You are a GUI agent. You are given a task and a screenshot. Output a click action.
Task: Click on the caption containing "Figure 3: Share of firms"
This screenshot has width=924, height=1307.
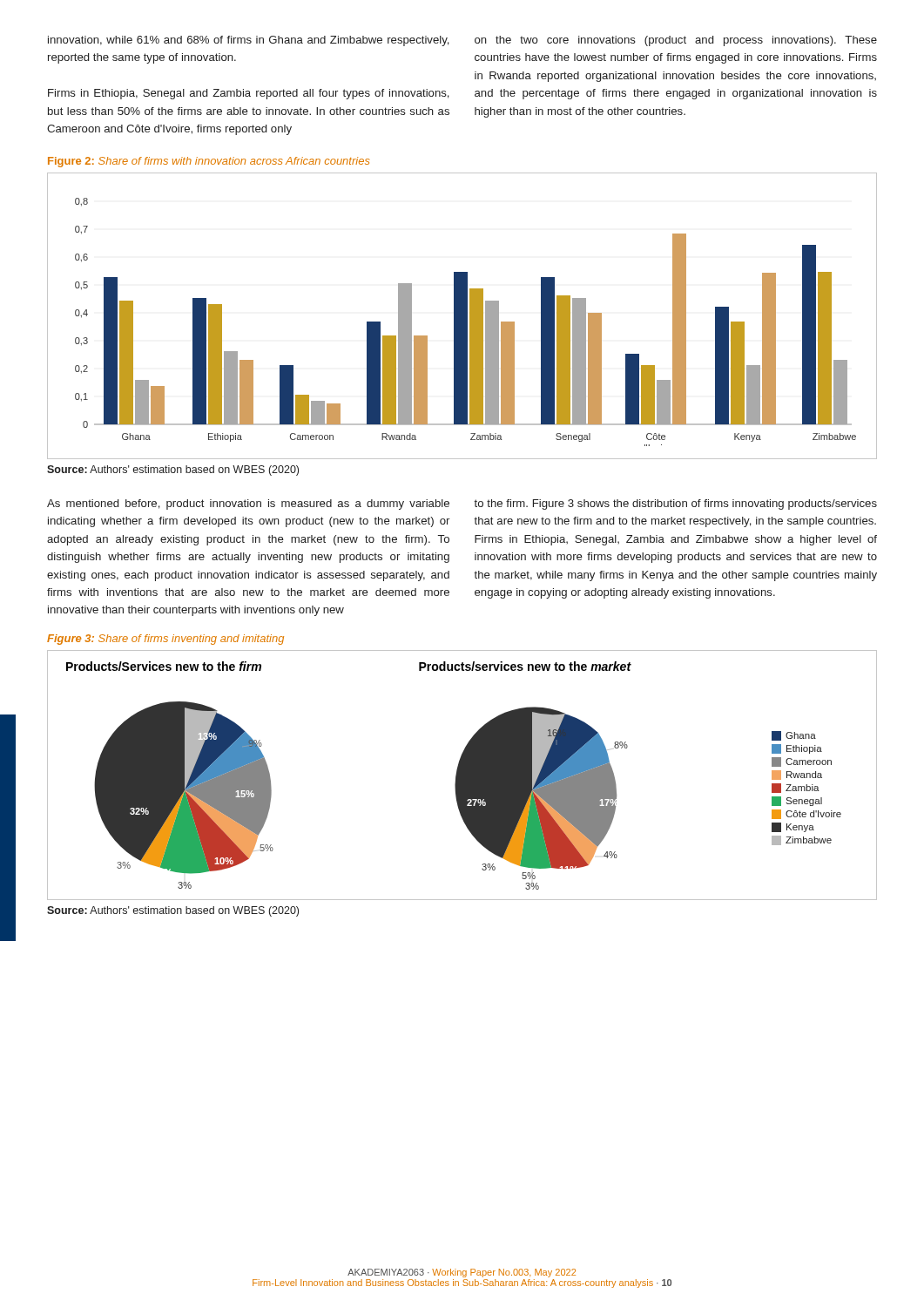[x=166, y=638]
